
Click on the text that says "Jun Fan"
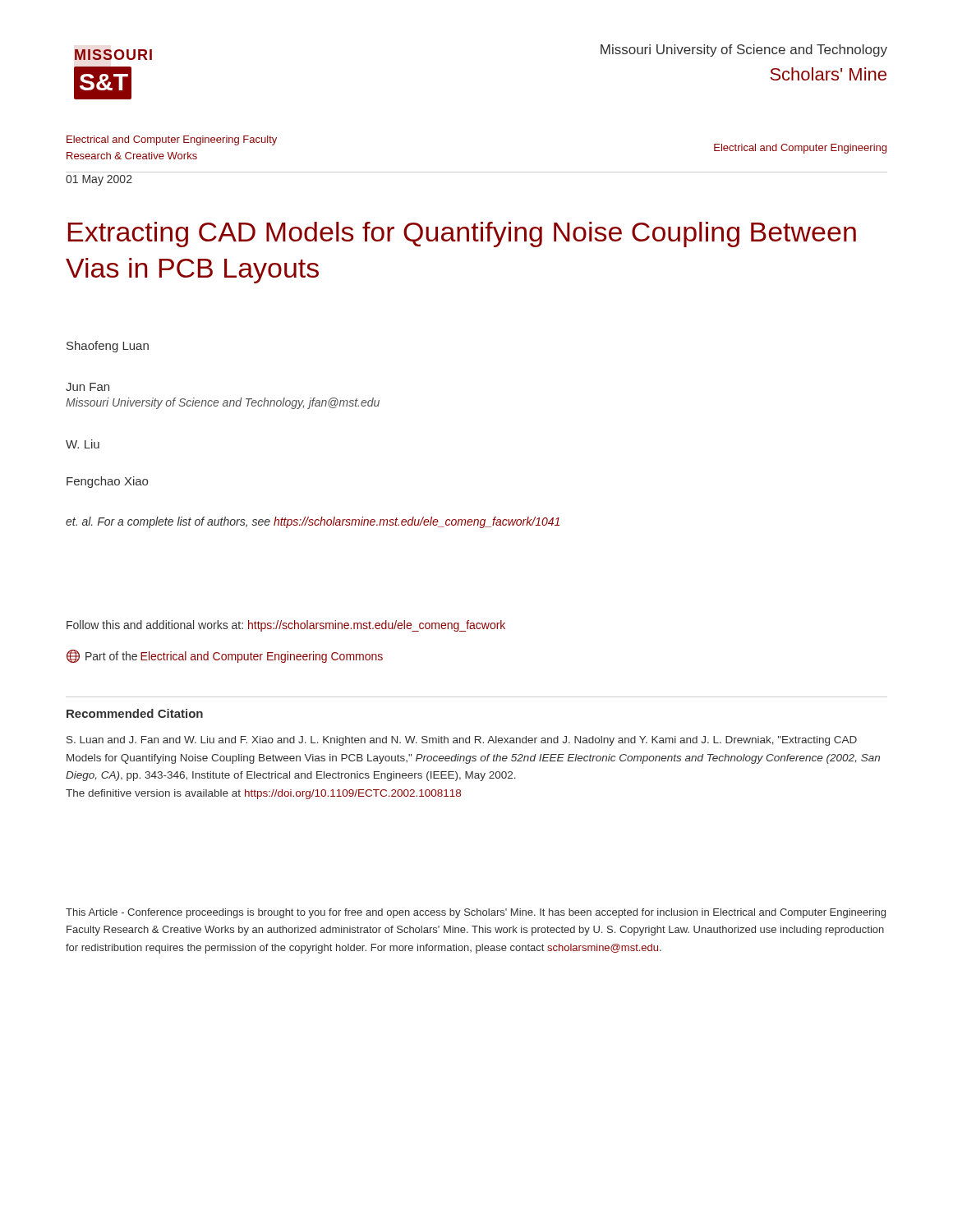point(88,386)
